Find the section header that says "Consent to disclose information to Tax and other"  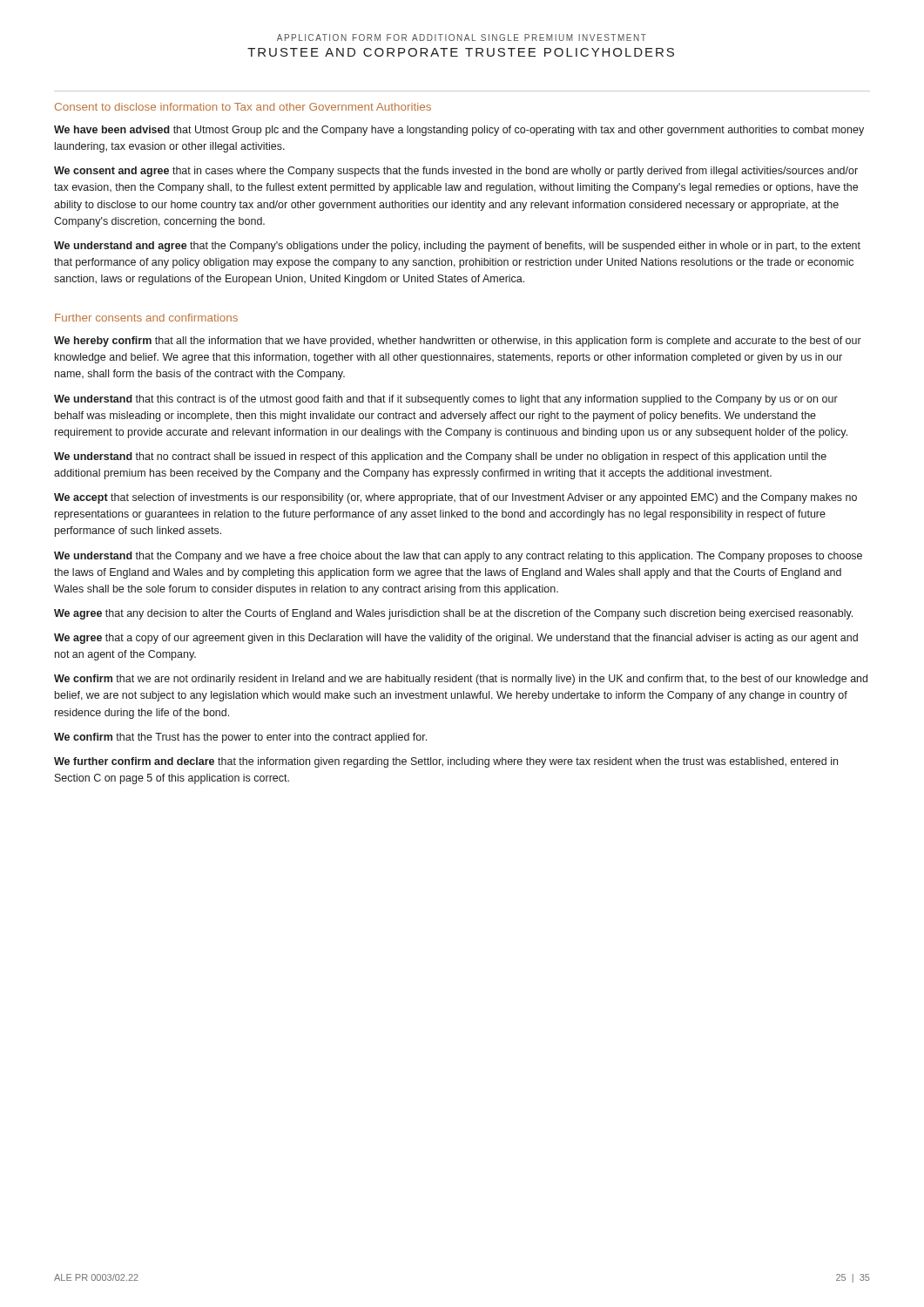click(x=243, y=107)
